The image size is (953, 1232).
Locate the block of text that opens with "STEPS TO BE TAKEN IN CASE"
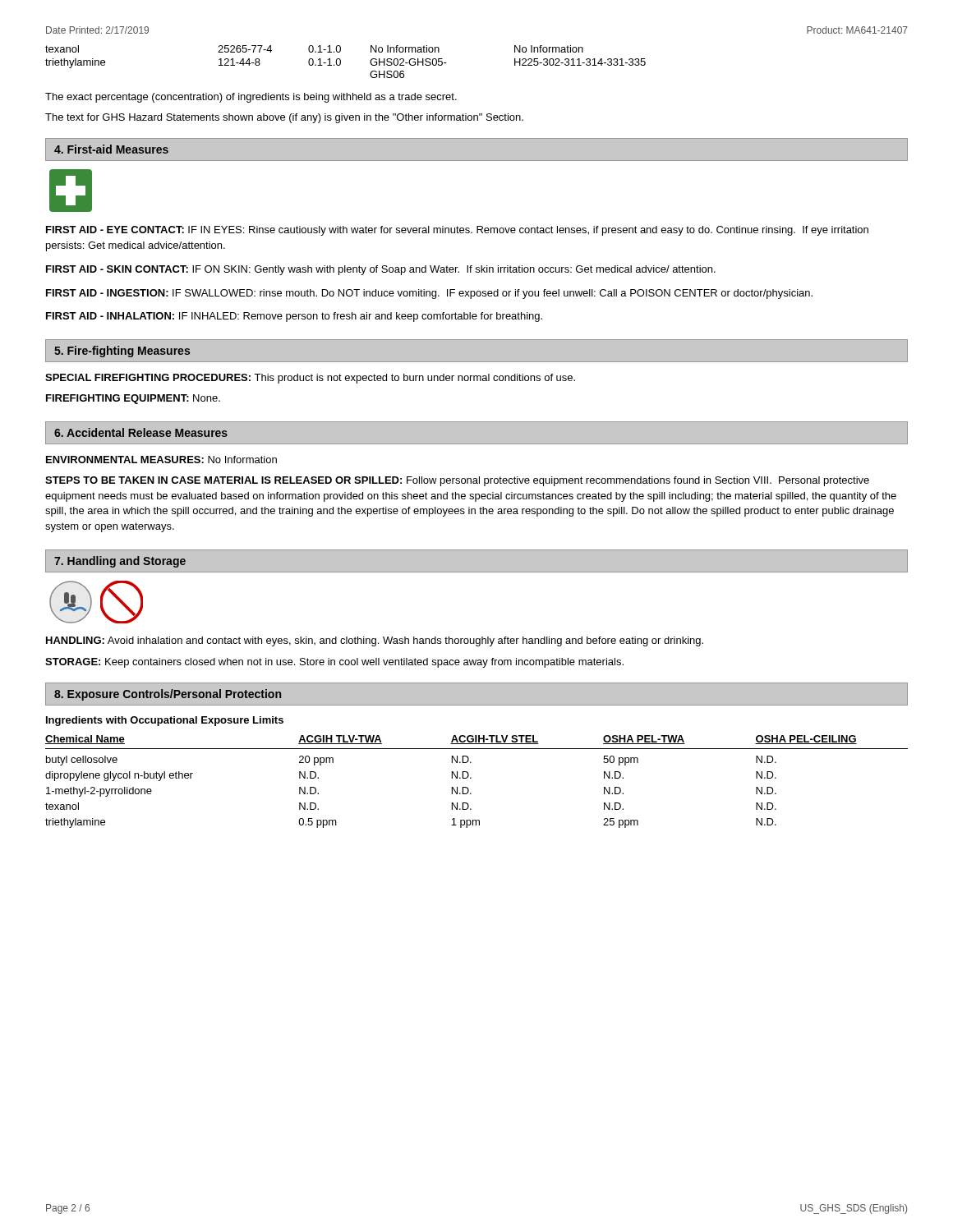pos(471,503)
